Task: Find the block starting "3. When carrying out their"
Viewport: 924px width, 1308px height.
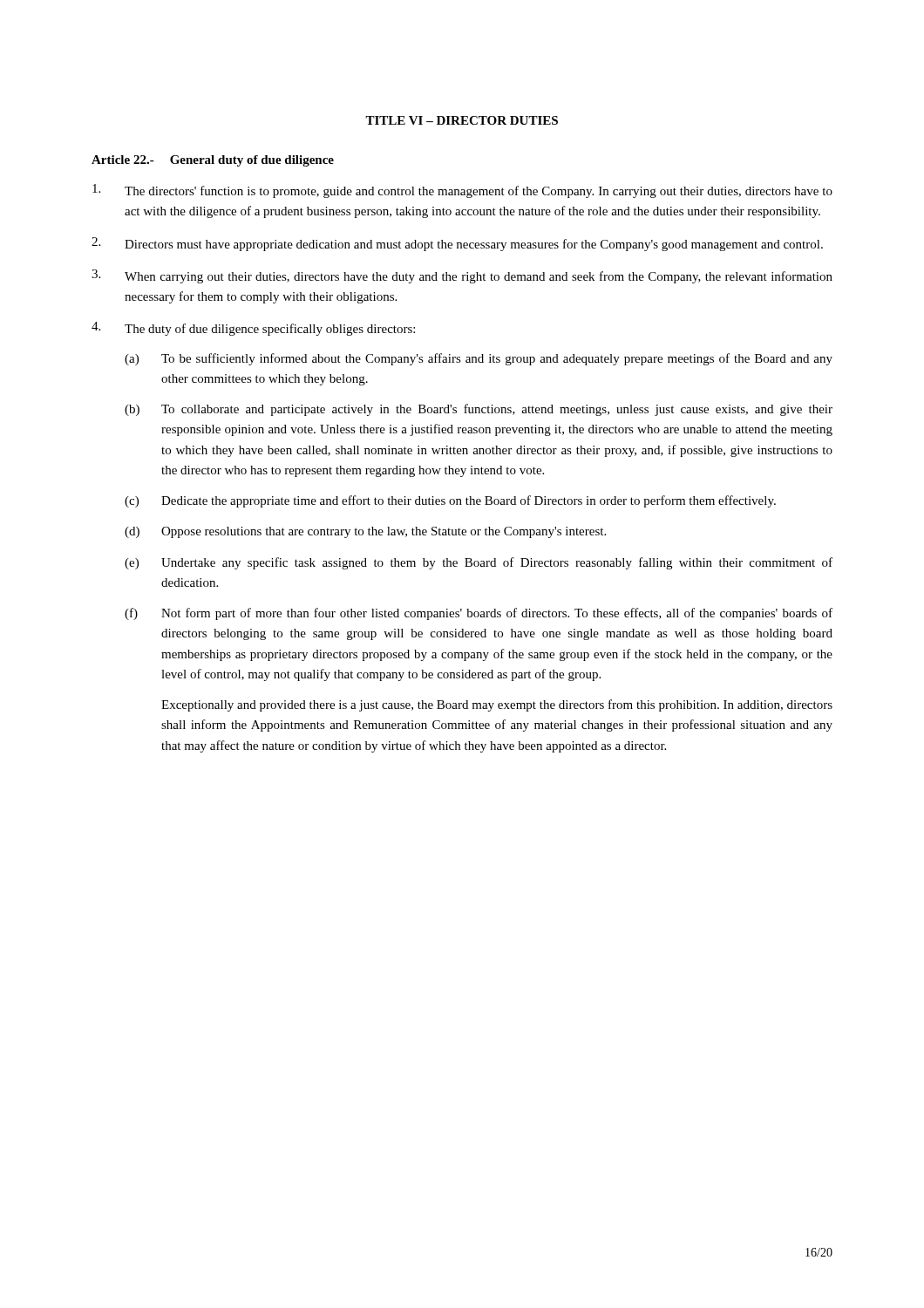Action: click(462, 287)
